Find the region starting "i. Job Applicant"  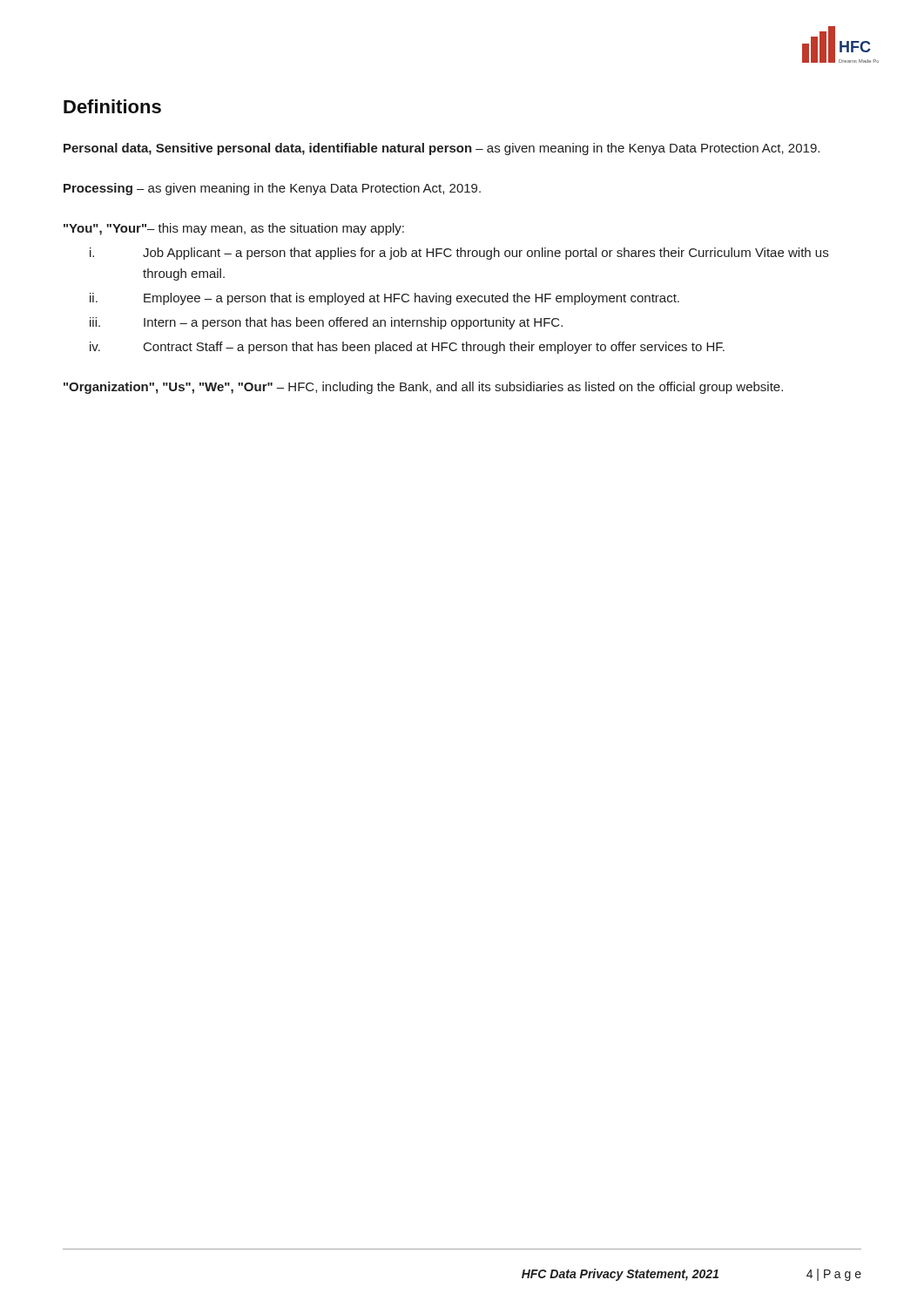(x=462, y=263)
